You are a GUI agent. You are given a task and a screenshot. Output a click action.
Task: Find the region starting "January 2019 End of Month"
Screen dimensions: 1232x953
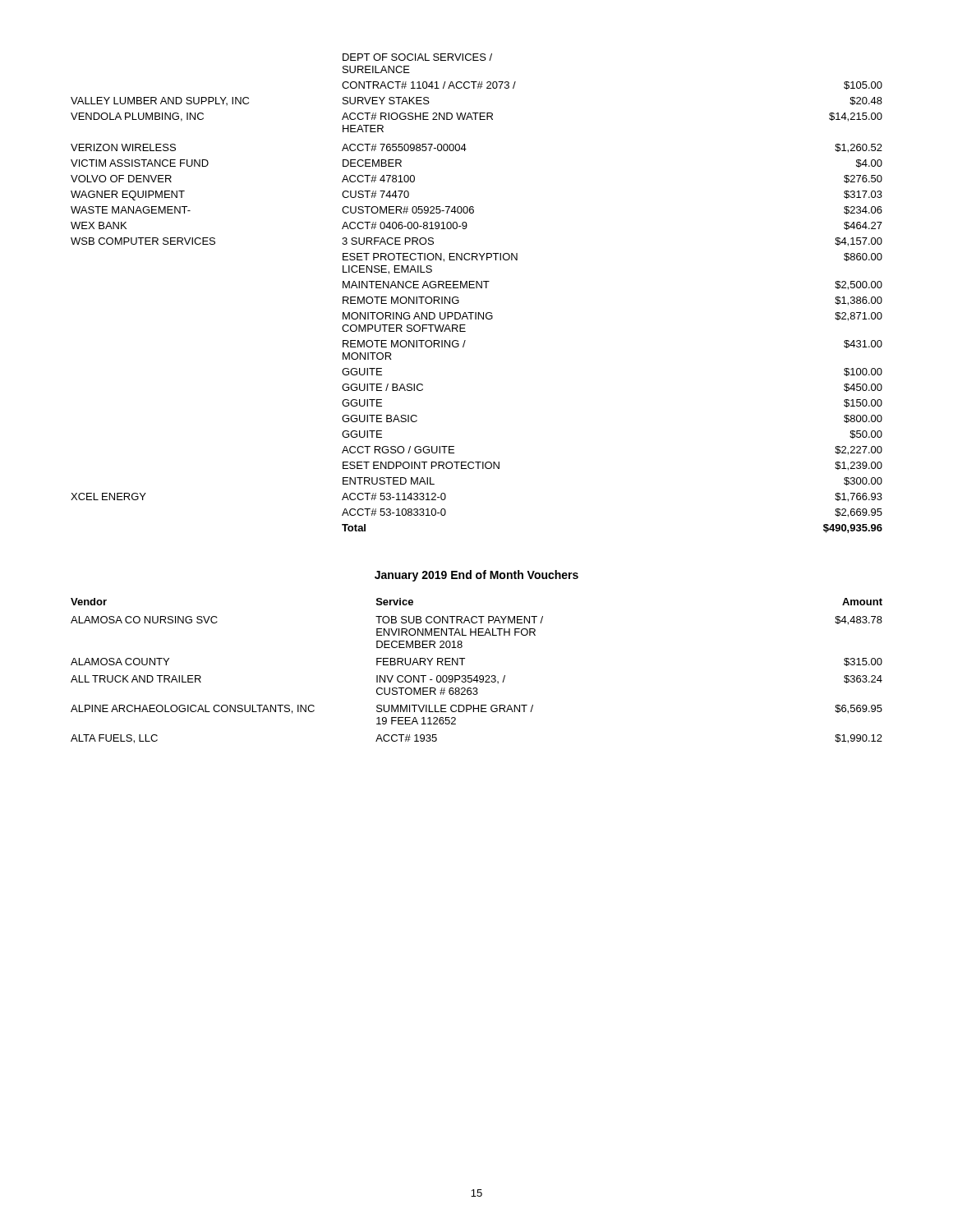[x=476, y=575]
